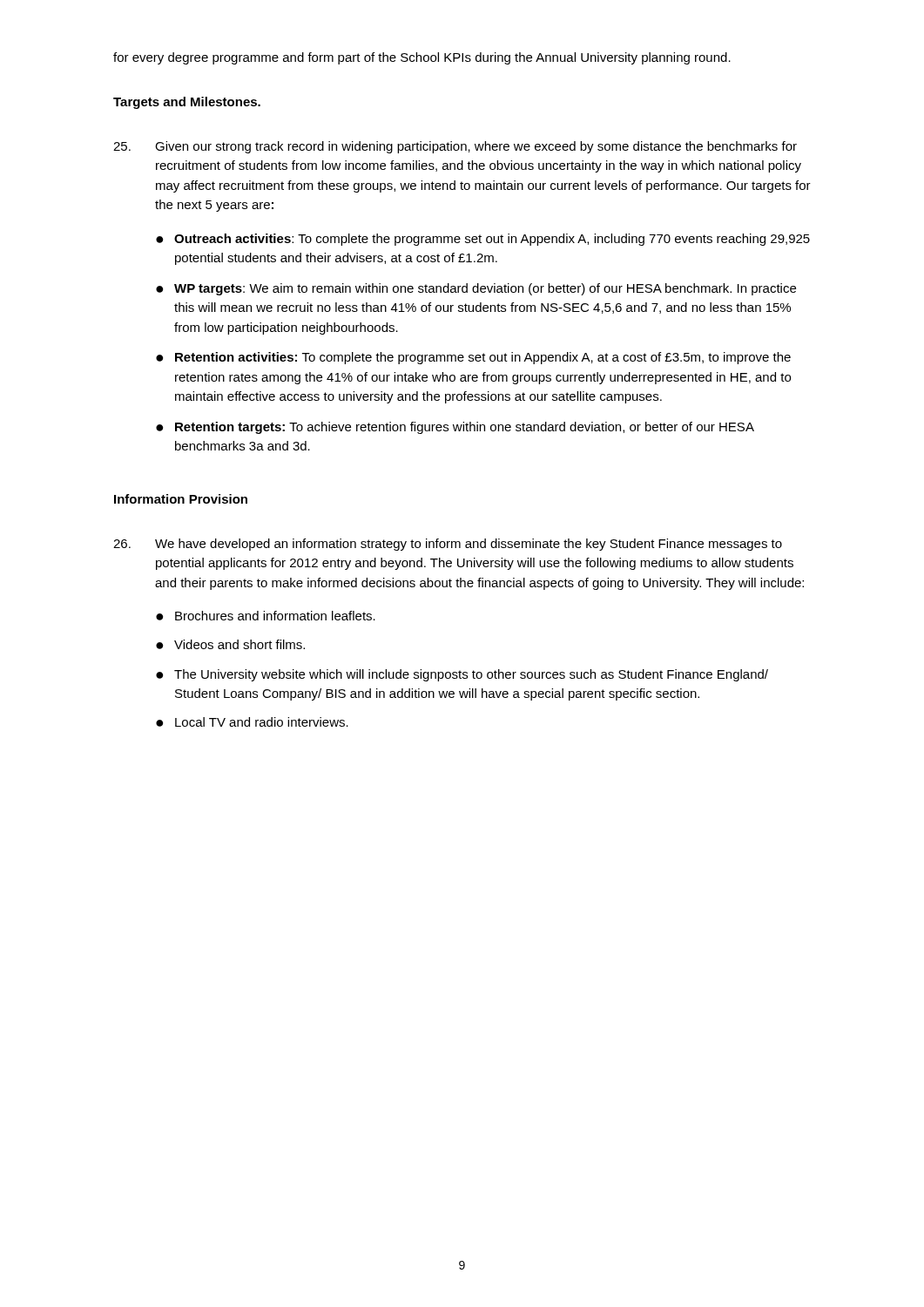Find the list item that reads "● The University website which will include signposts"
The image size is (924, 1307).
tap(483, 684)
